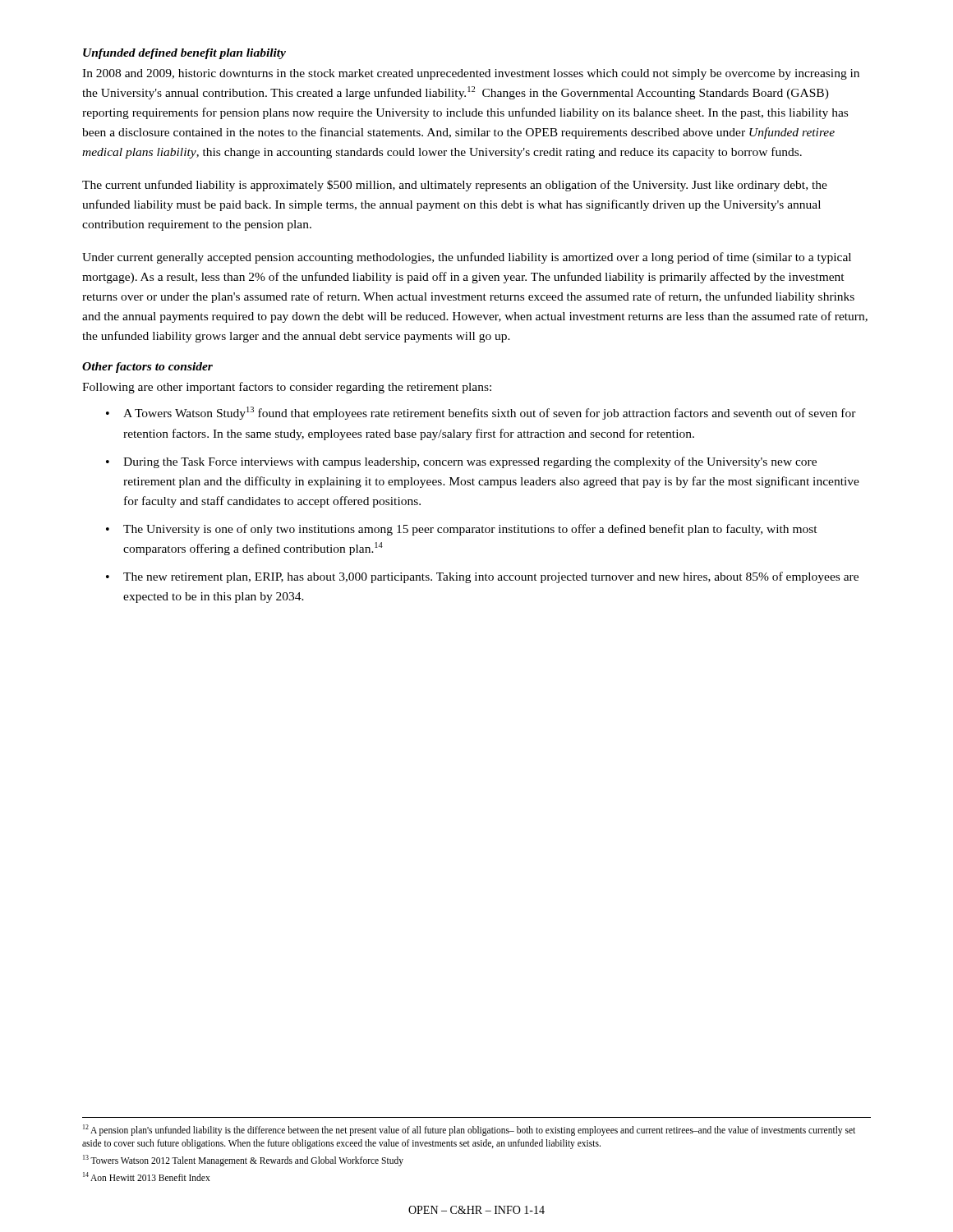The width and height of the screenshot is (953, 1232).
Task: Click on the passage starting "Other factors to"
Action: pyautogui.click(x=147, y=368)
